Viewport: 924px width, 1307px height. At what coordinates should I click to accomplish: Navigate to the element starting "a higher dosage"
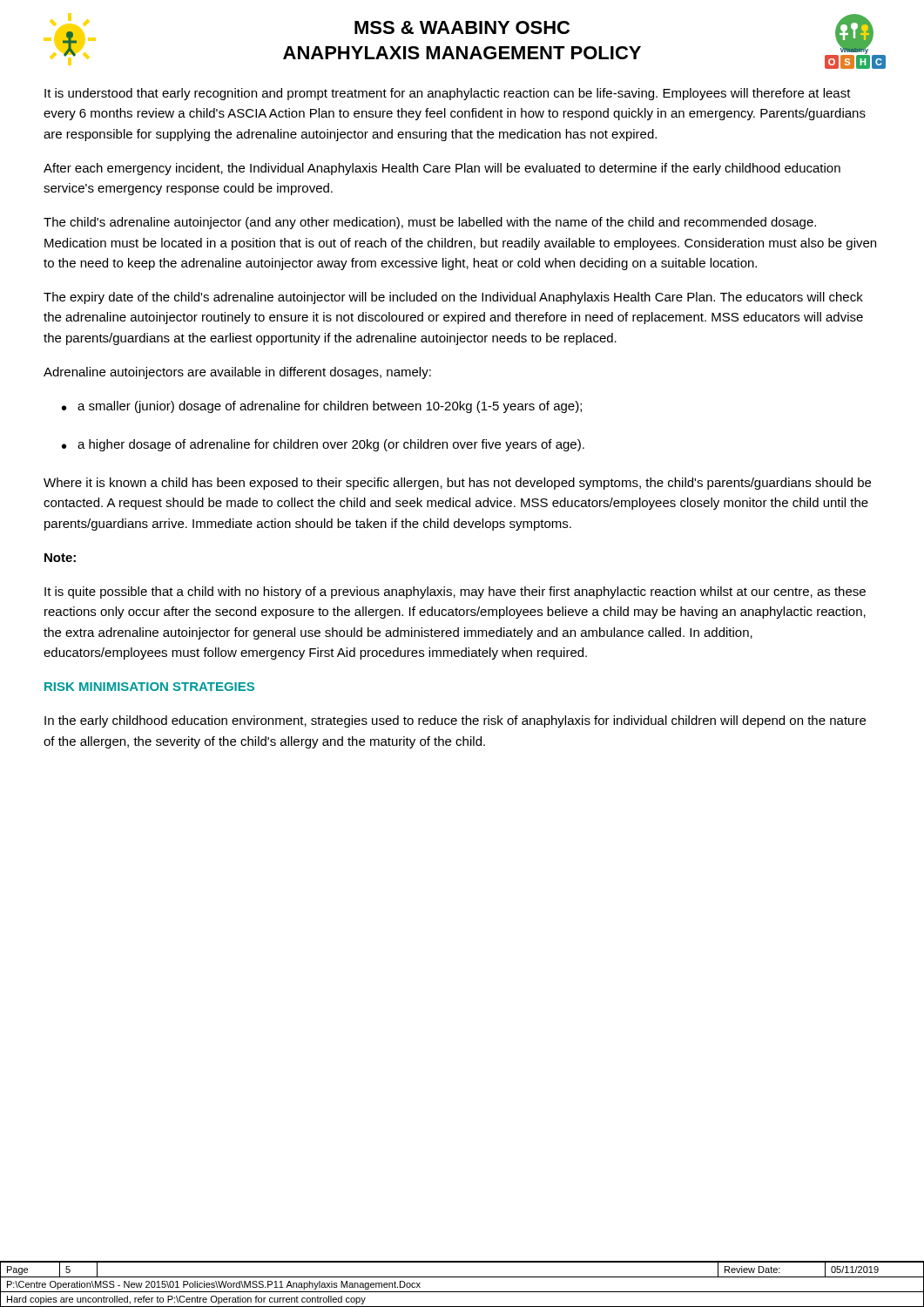(462, 446)
